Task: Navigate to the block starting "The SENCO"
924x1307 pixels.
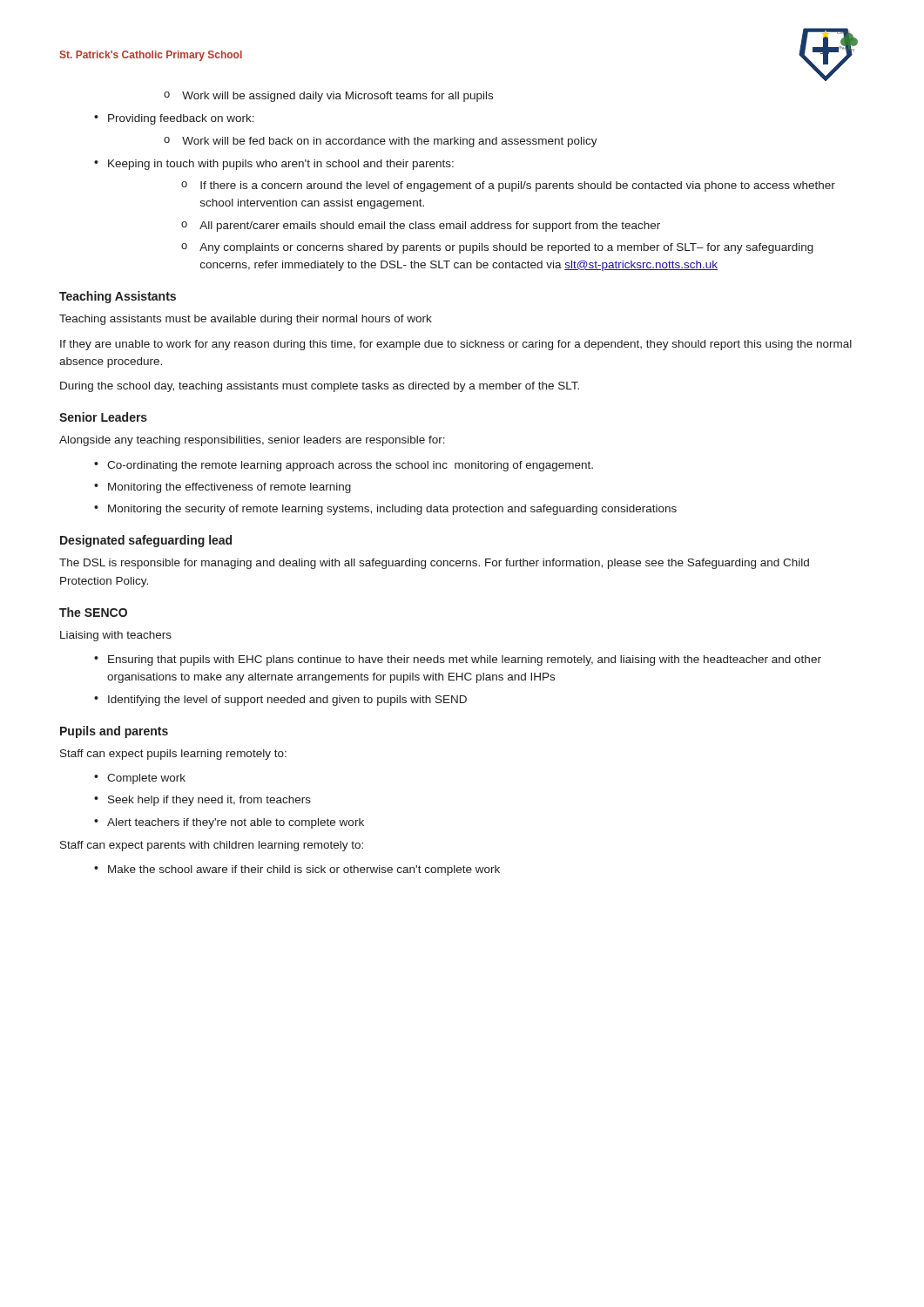Action: [93, 612]
